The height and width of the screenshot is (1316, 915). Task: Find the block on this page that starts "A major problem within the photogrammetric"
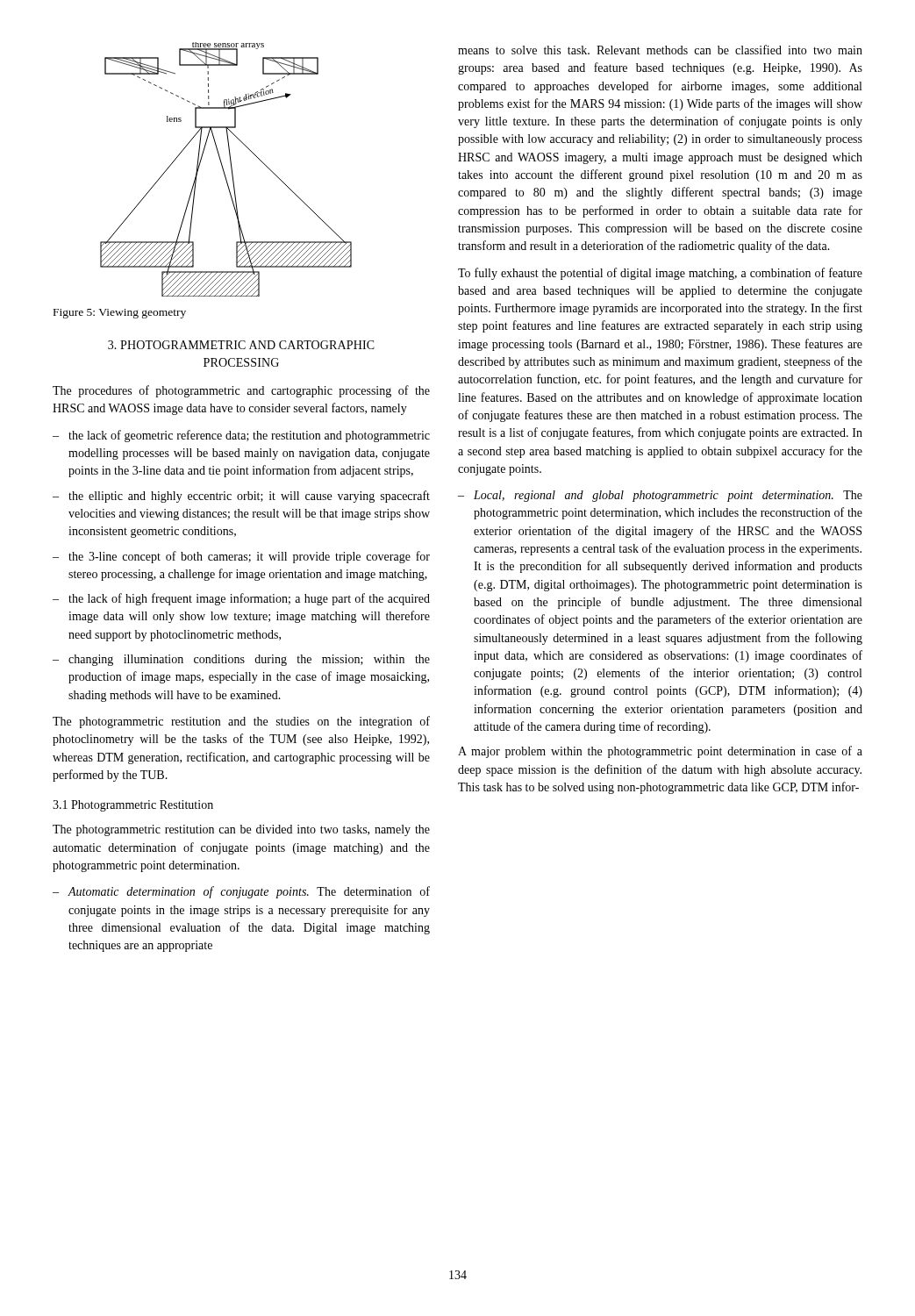click(660, 770)
